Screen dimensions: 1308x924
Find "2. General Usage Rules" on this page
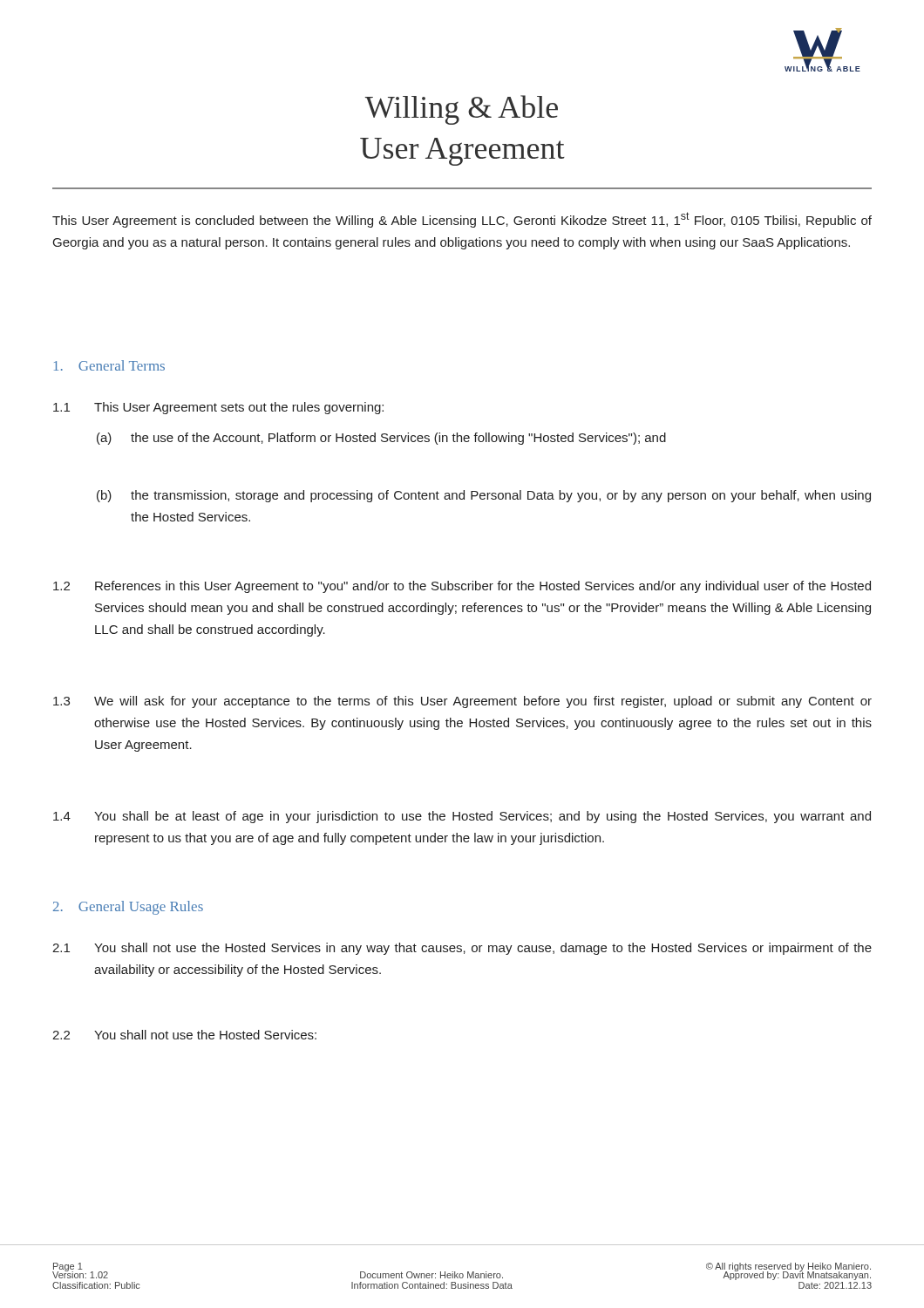(x=128, y=906)
